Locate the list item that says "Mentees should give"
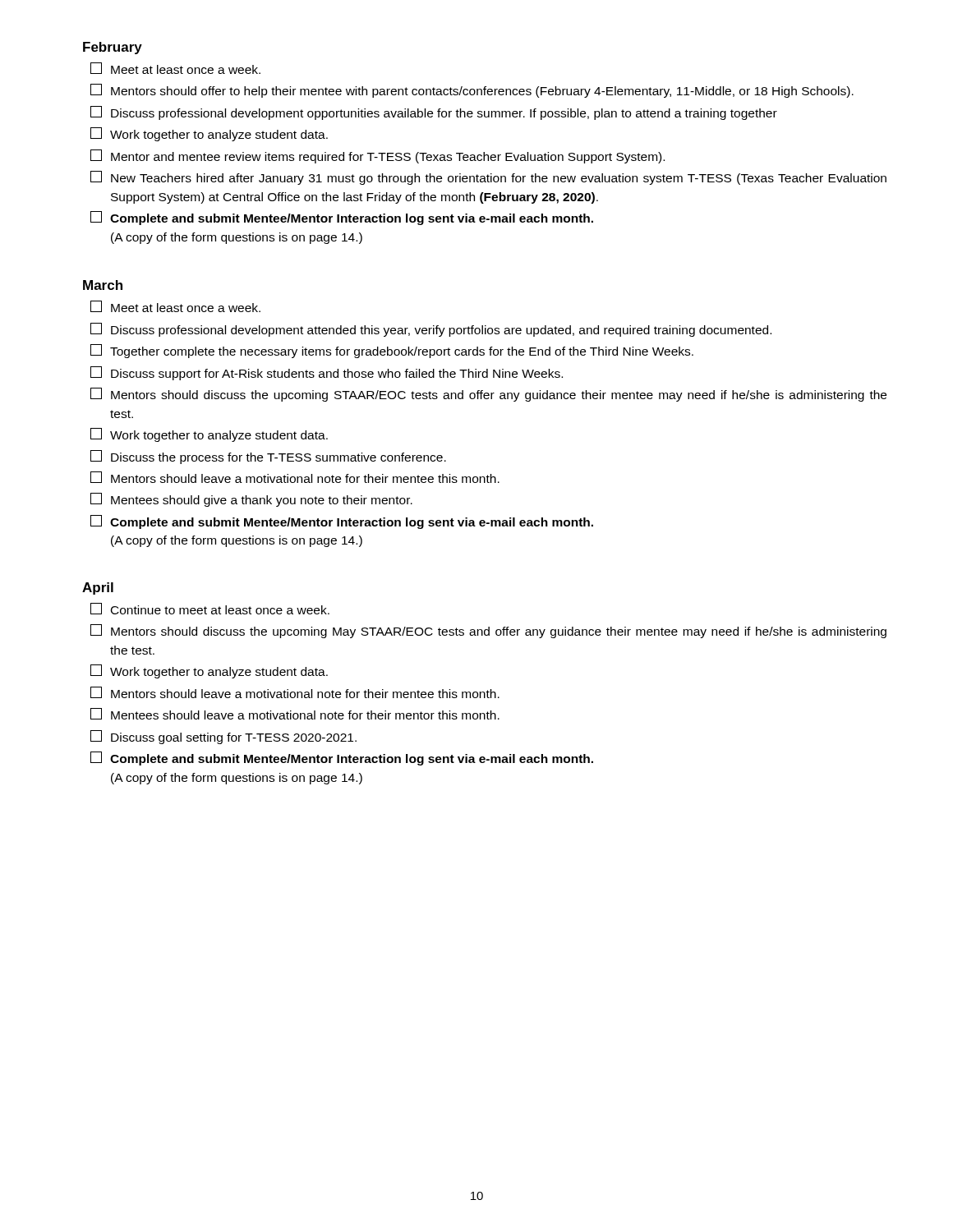Image resolution: width=953 pixels, height=1232 pixels. pyautogui.click(x=251, y=500)
